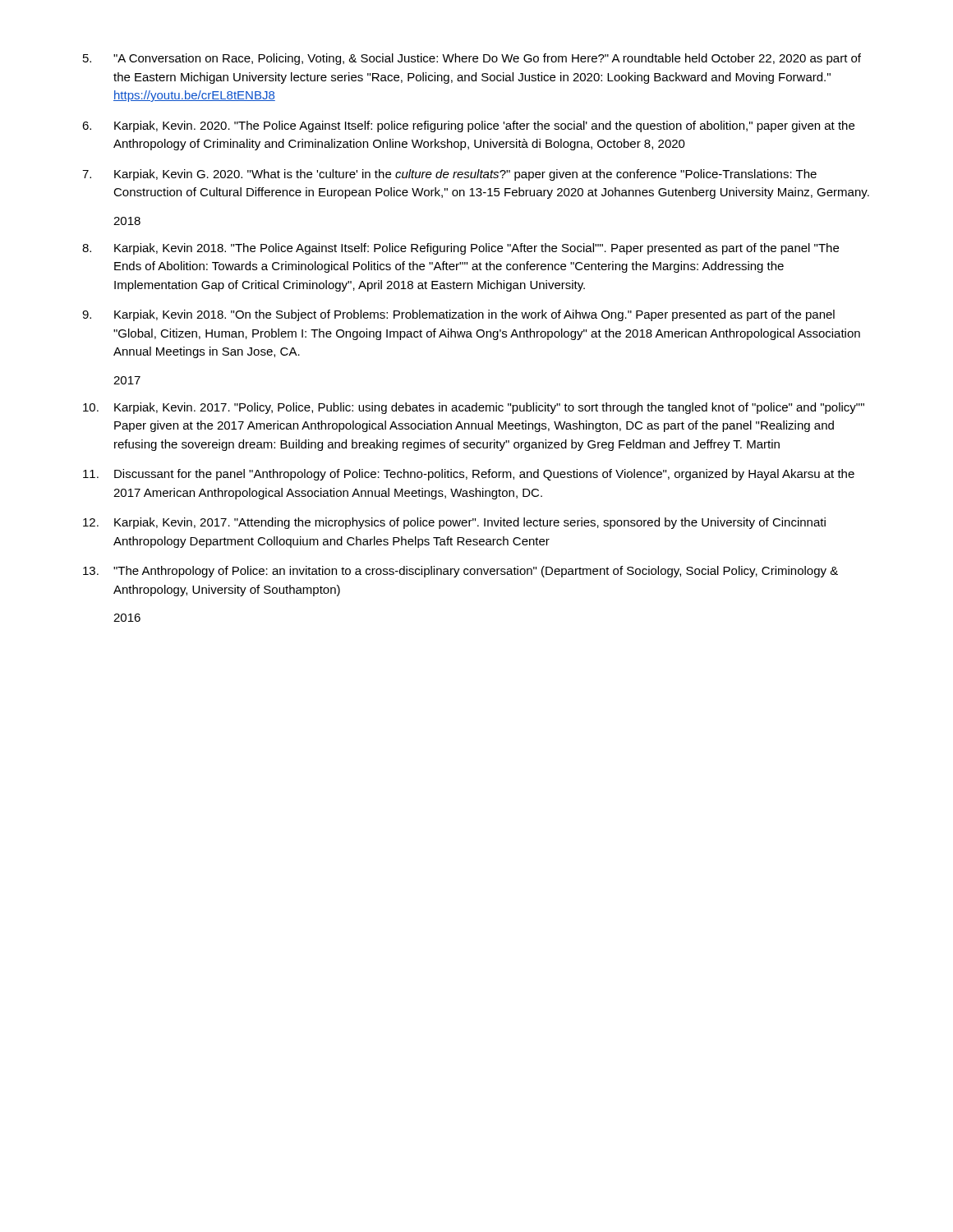
Task: Find the block starting "9. Karpiak, Kevin"
Action: pos(476,333)
